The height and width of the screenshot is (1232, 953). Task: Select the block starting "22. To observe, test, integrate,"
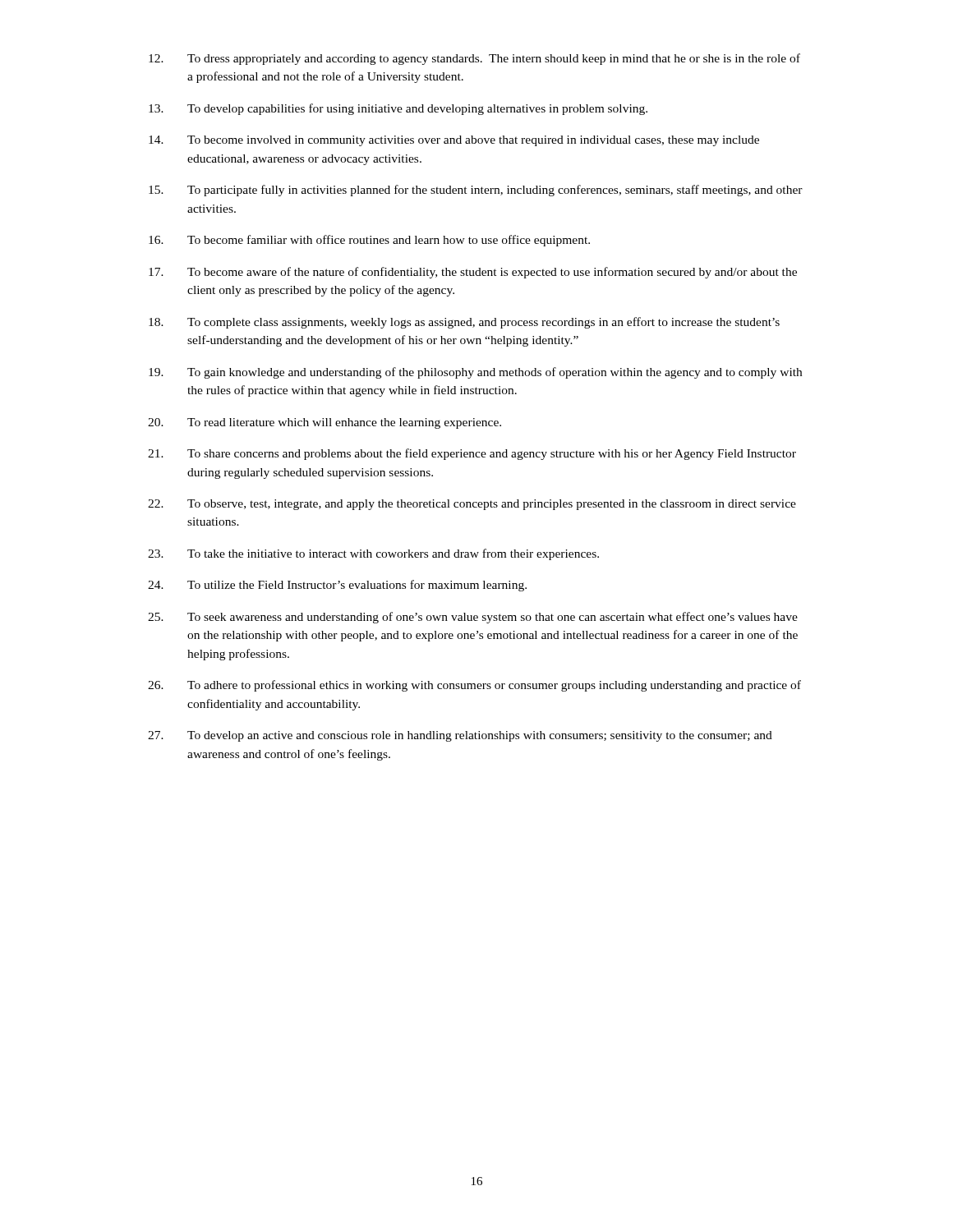click(x=476, y=513)
